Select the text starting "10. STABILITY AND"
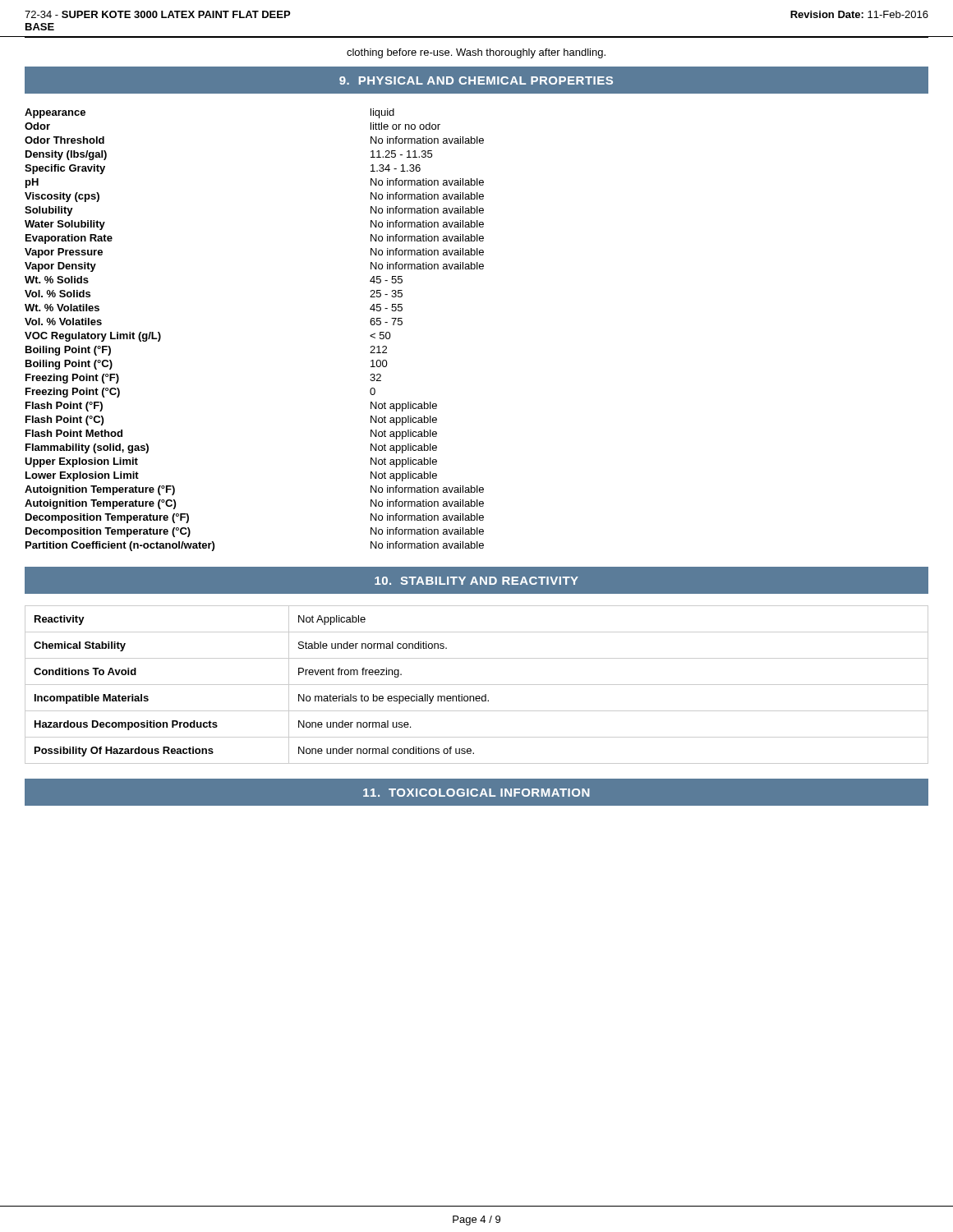 click(476, 580)
